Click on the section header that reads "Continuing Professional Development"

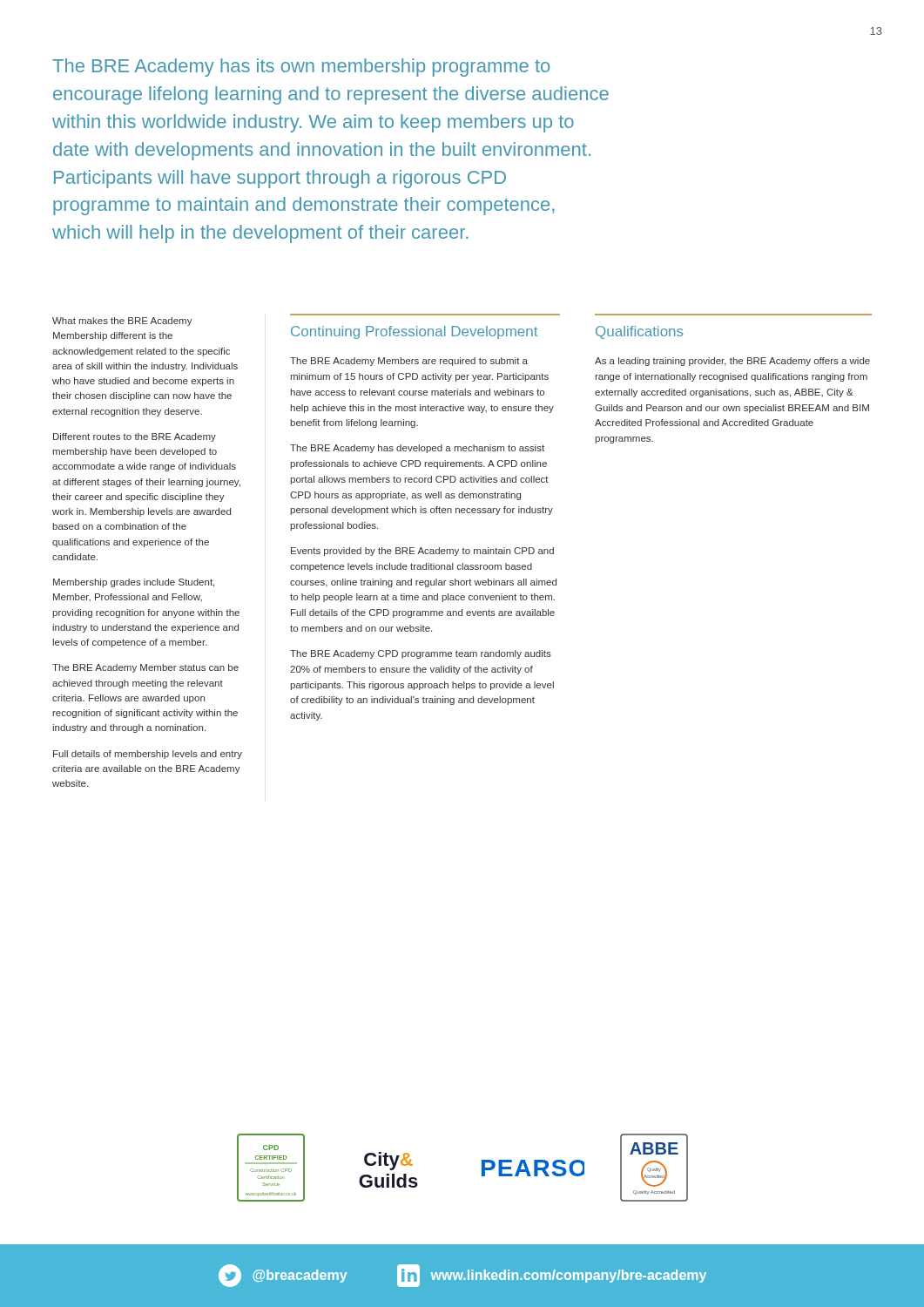click(425, 328)
